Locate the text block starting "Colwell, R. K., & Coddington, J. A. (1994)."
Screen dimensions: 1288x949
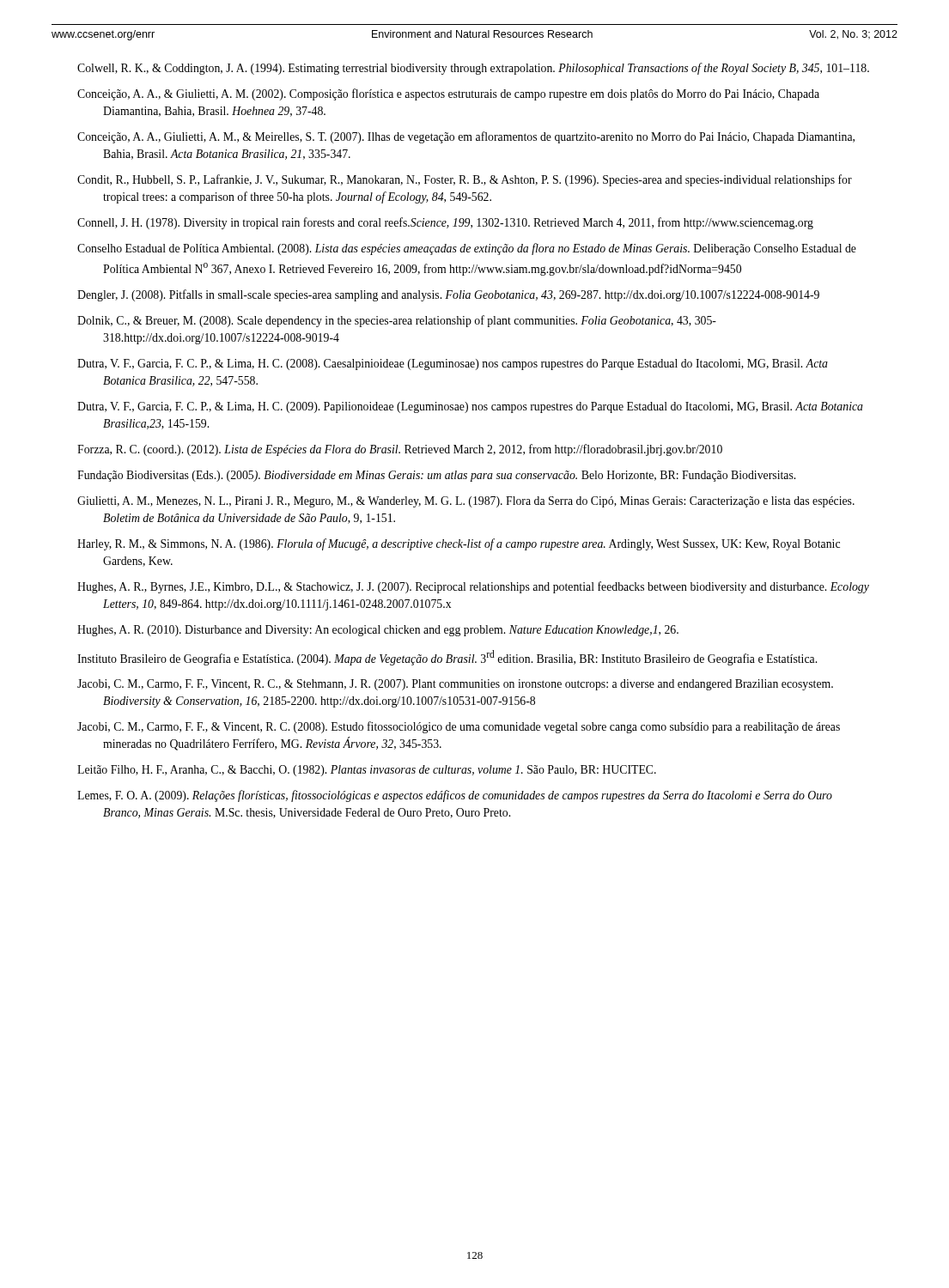473,68
